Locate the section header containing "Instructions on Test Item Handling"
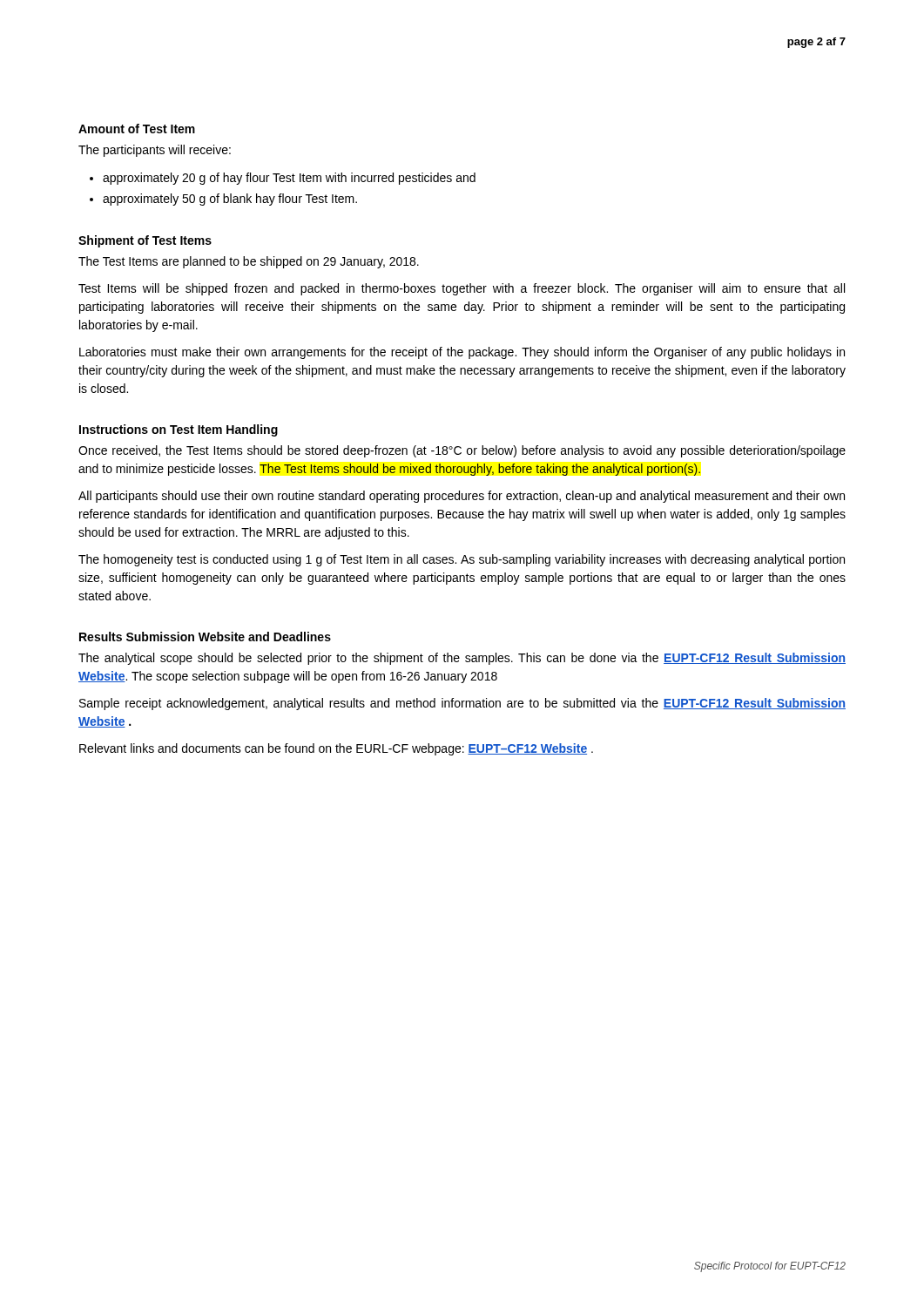The height and width of the screenshot is (1307, 924). tap(178, 429)
